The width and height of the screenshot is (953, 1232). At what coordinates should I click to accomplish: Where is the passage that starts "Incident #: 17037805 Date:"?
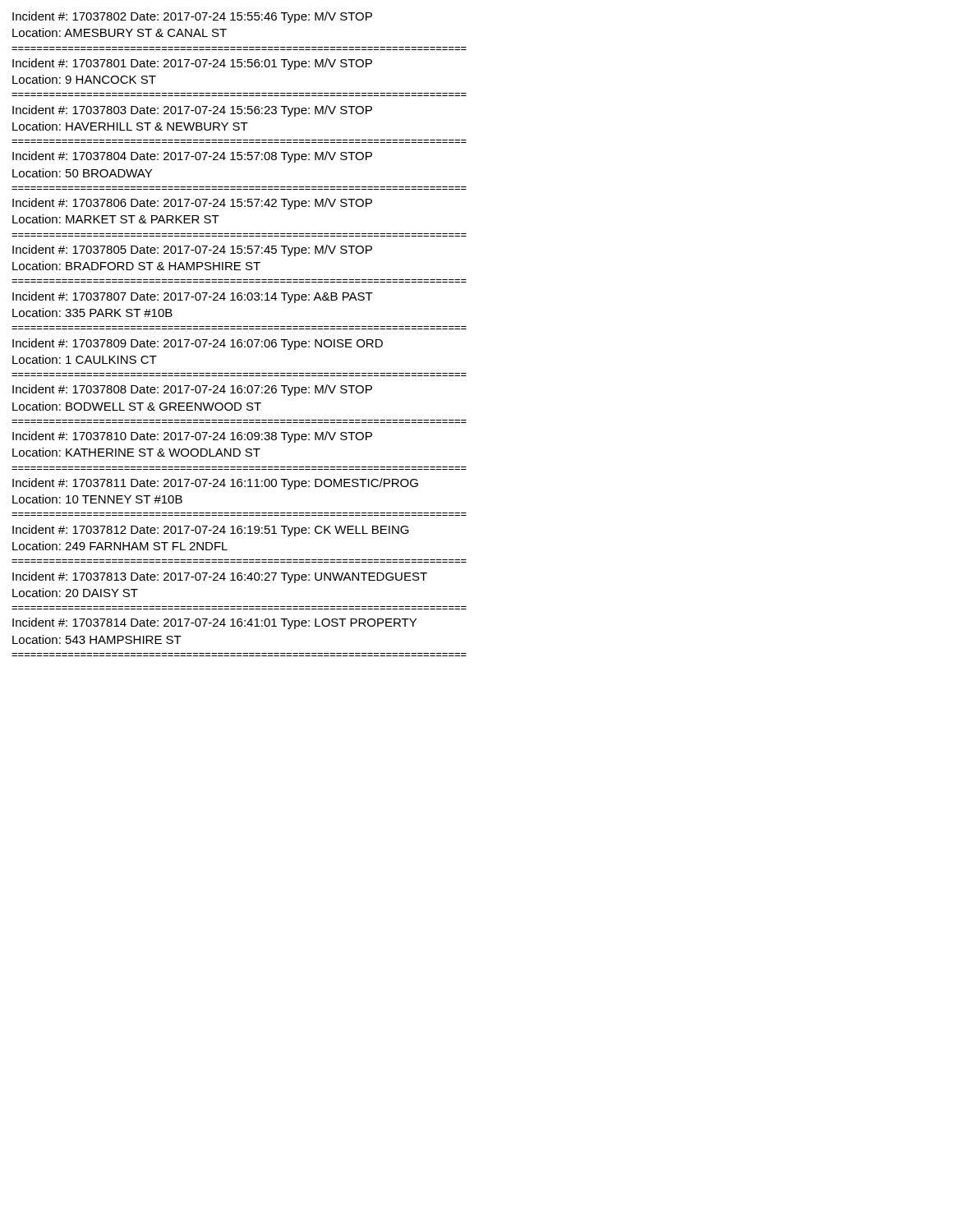192,251
